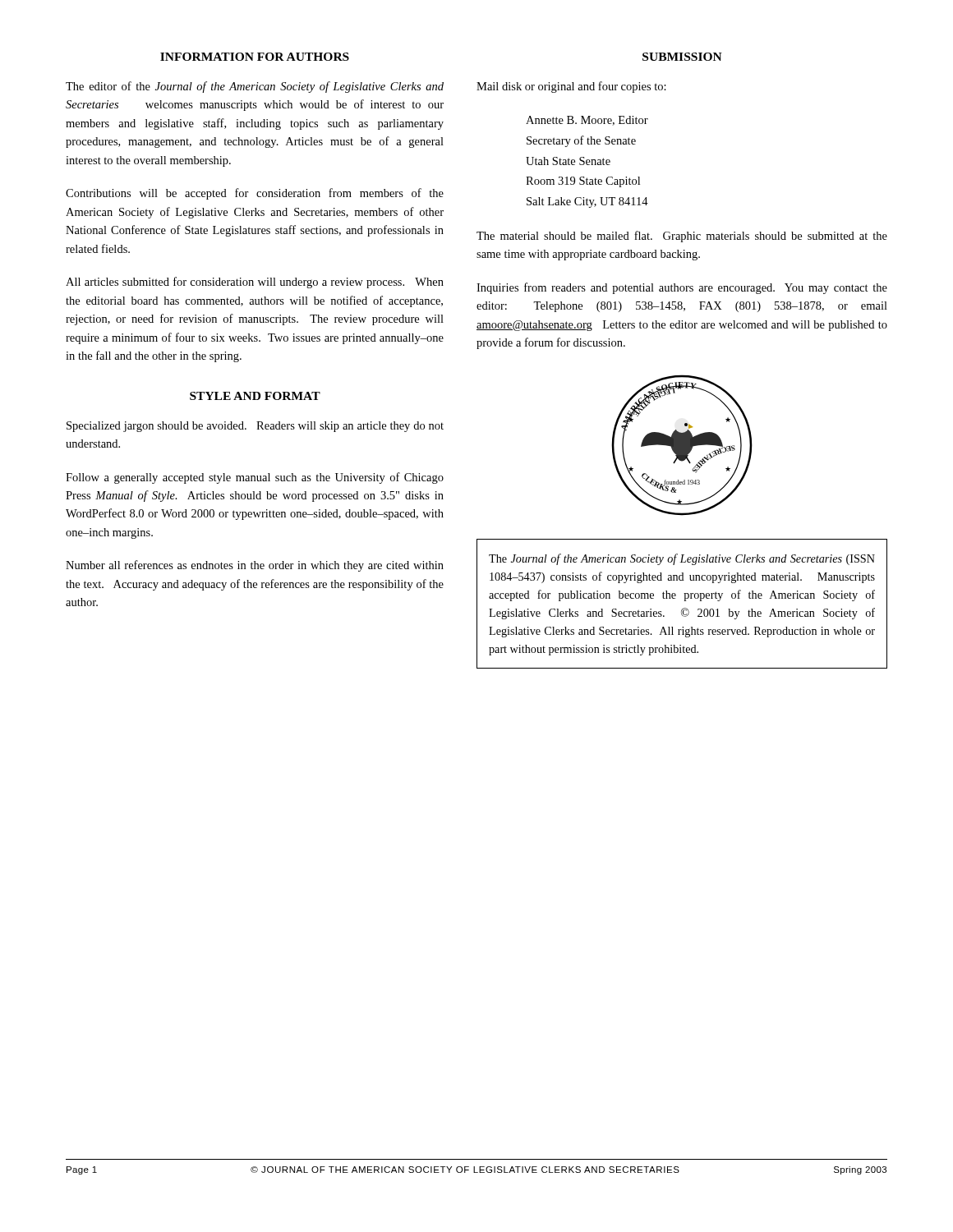Select the block starting "The Journal of the American Society of Legislative"
This screenshot has width=953, height=1232.
(x=682, y=604)
